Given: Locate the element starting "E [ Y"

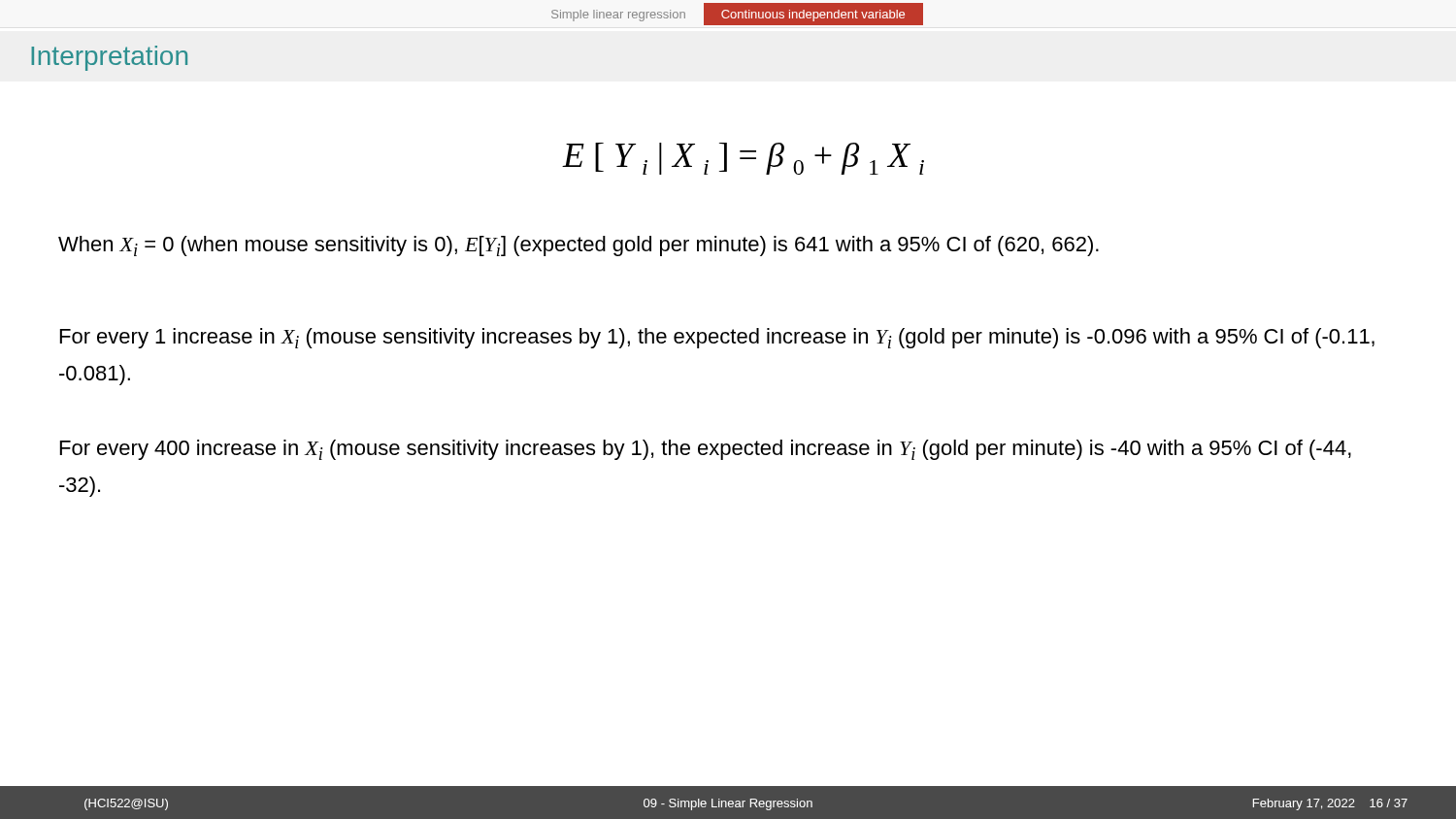Looking at the screenshot, I should pos(744,155).
